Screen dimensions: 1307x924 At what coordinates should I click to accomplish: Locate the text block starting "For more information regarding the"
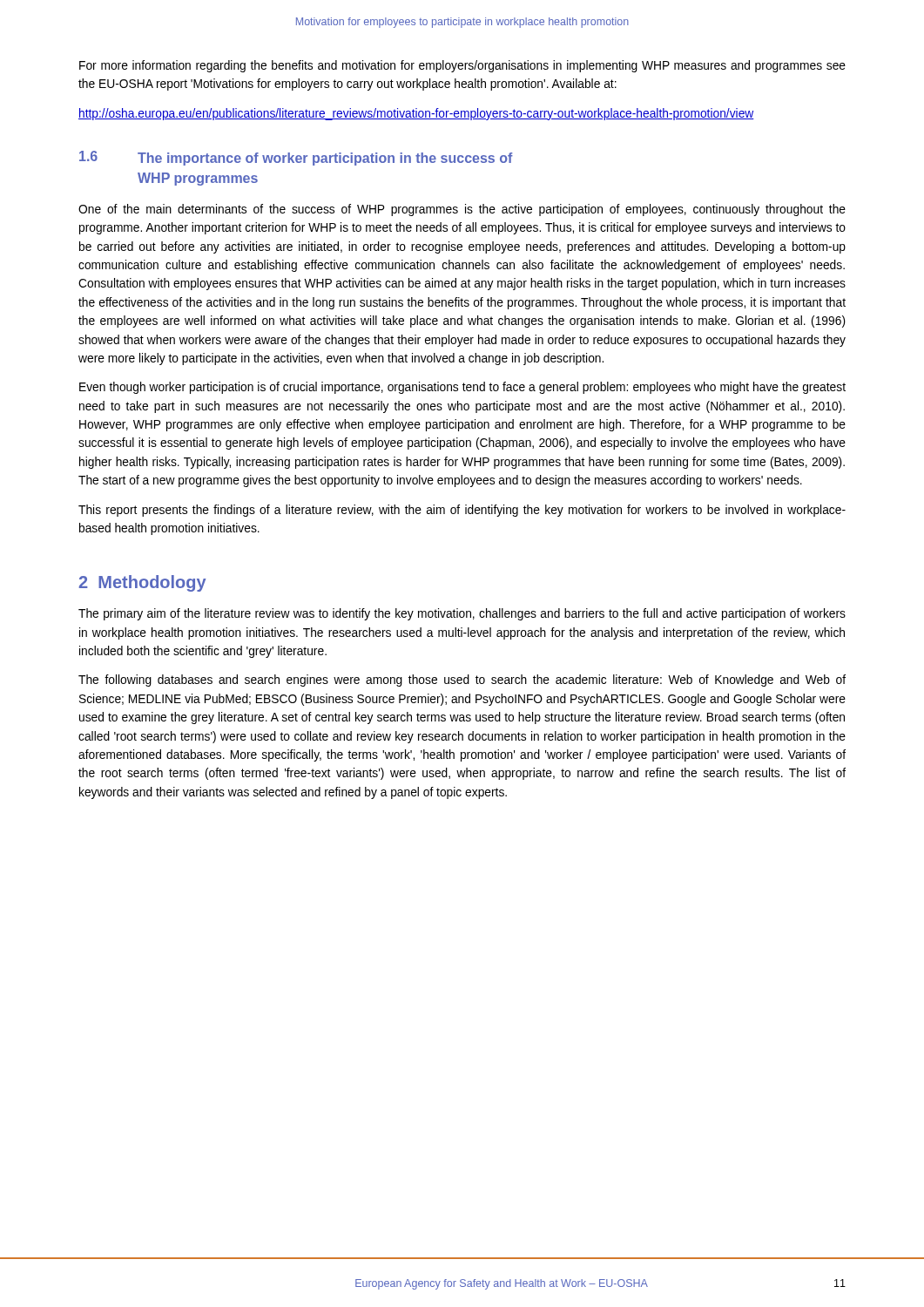462,75
